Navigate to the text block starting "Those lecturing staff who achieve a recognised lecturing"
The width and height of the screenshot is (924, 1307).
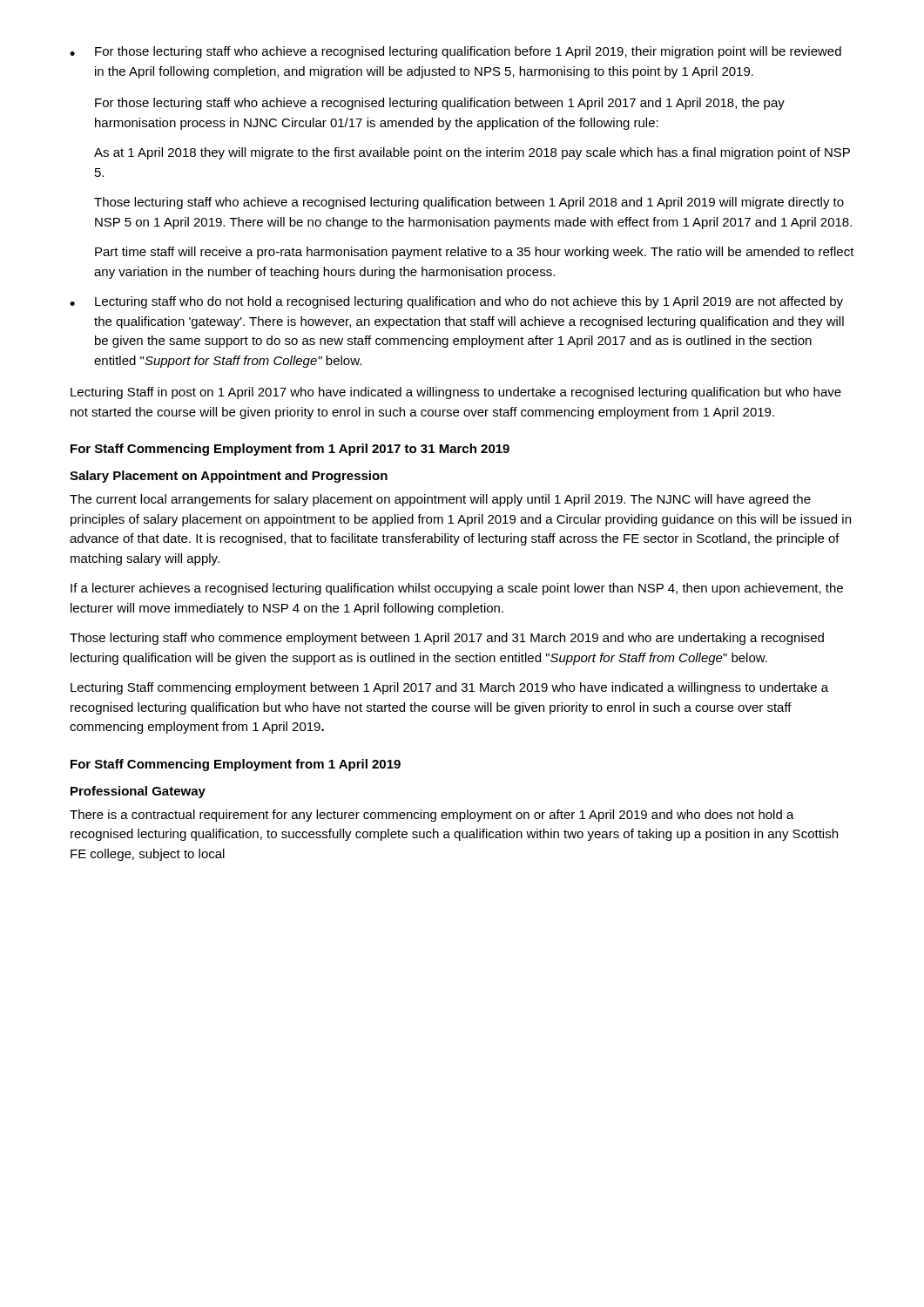point(474,212)
